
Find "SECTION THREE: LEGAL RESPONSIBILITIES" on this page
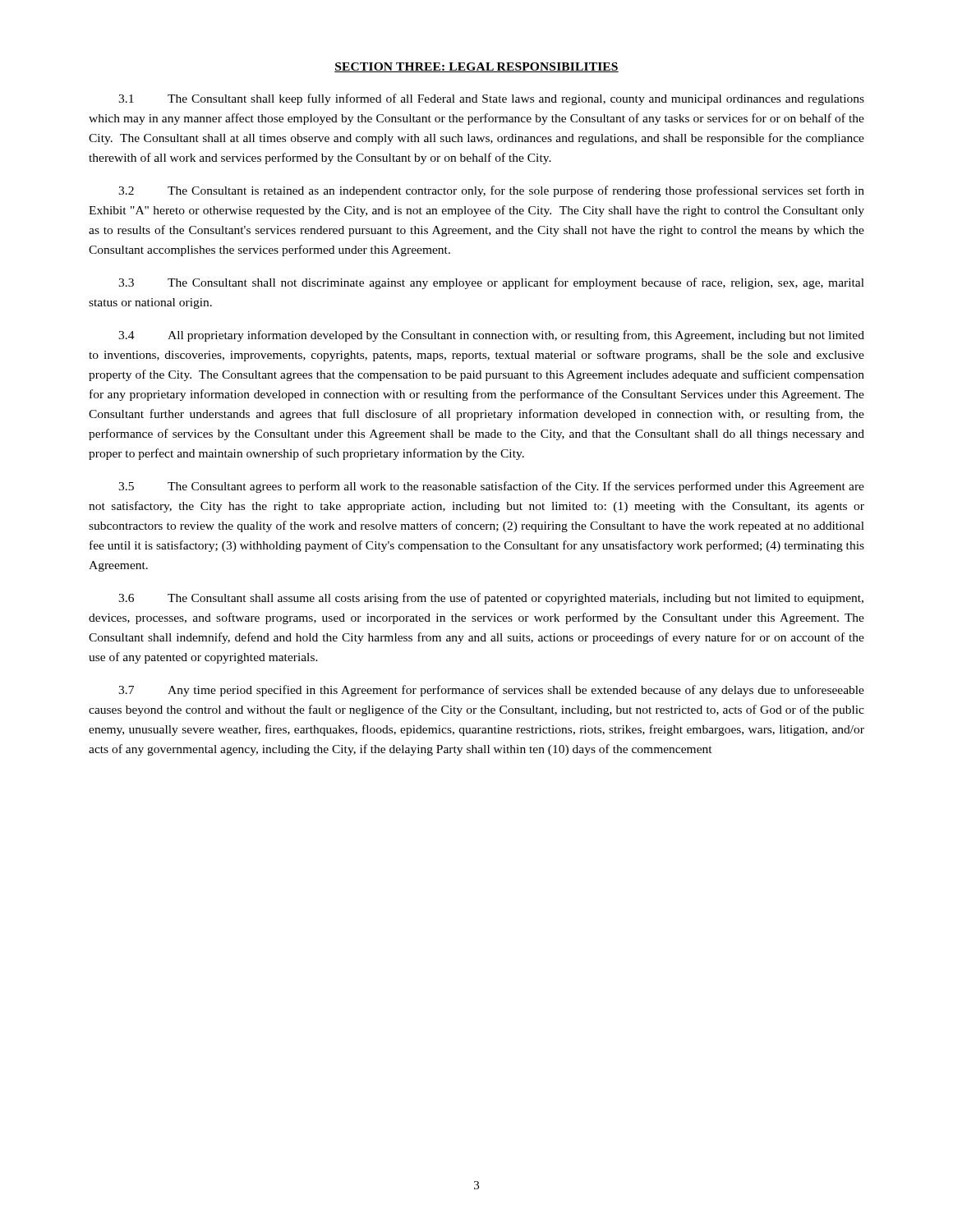point(476,66)
